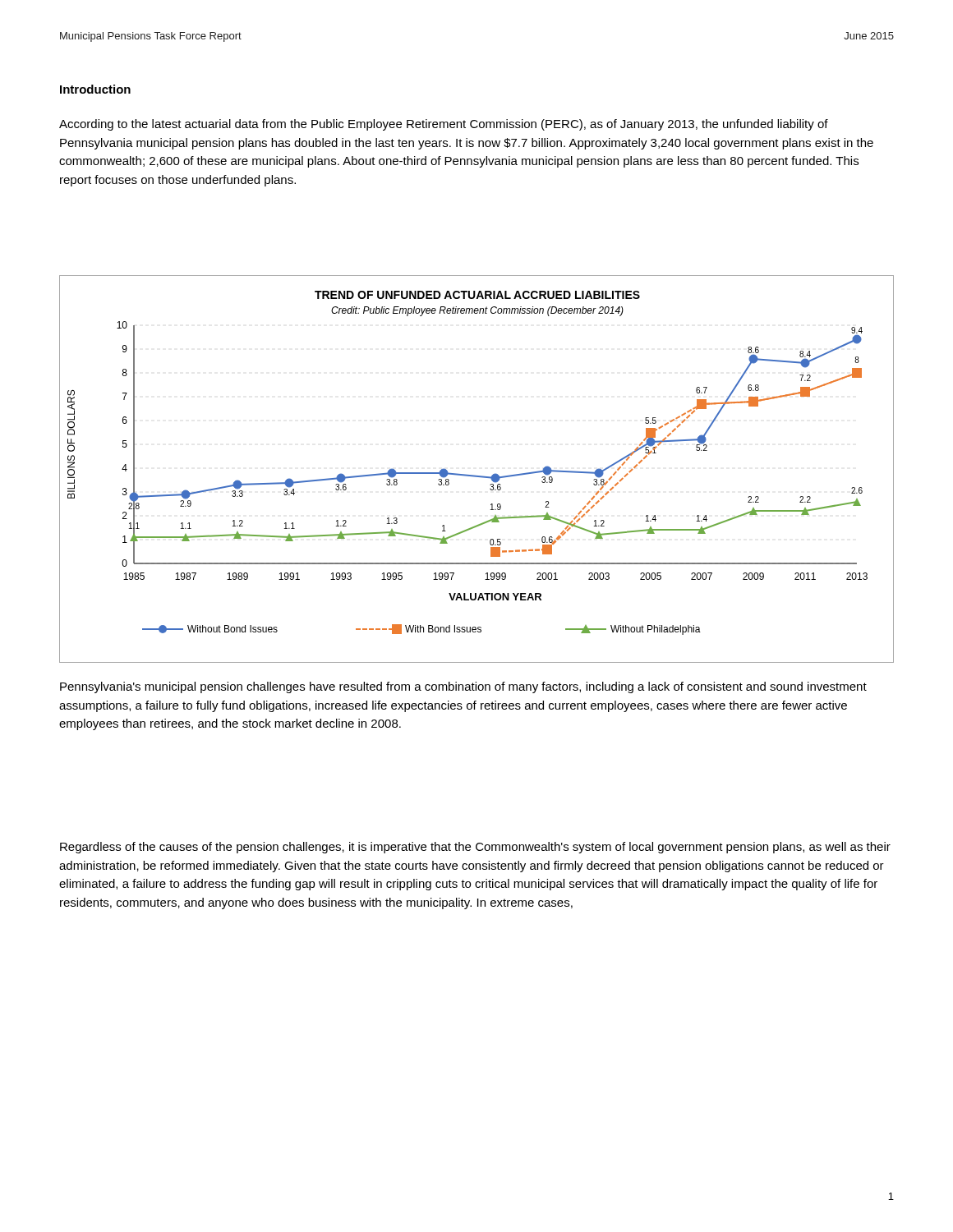Point to the element starting "Regardless of the causes of the pension challenges,"
The width and height of the screenshot is (953, 1232).
click(x=475, y=874)
